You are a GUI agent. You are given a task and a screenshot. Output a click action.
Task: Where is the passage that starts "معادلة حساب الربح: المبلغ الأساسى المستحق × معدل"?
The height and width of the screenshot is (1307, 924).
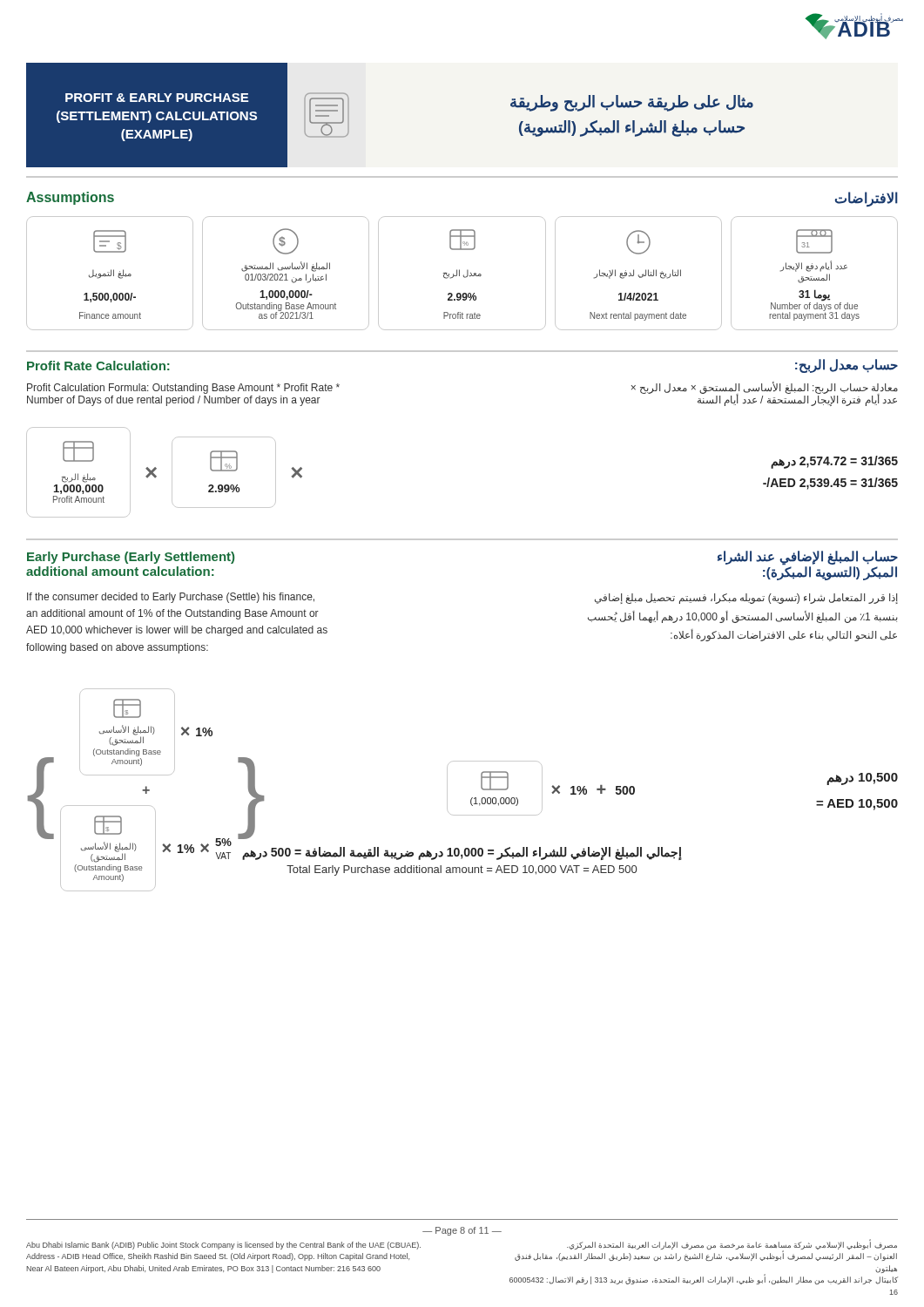[x=764, y=394]
